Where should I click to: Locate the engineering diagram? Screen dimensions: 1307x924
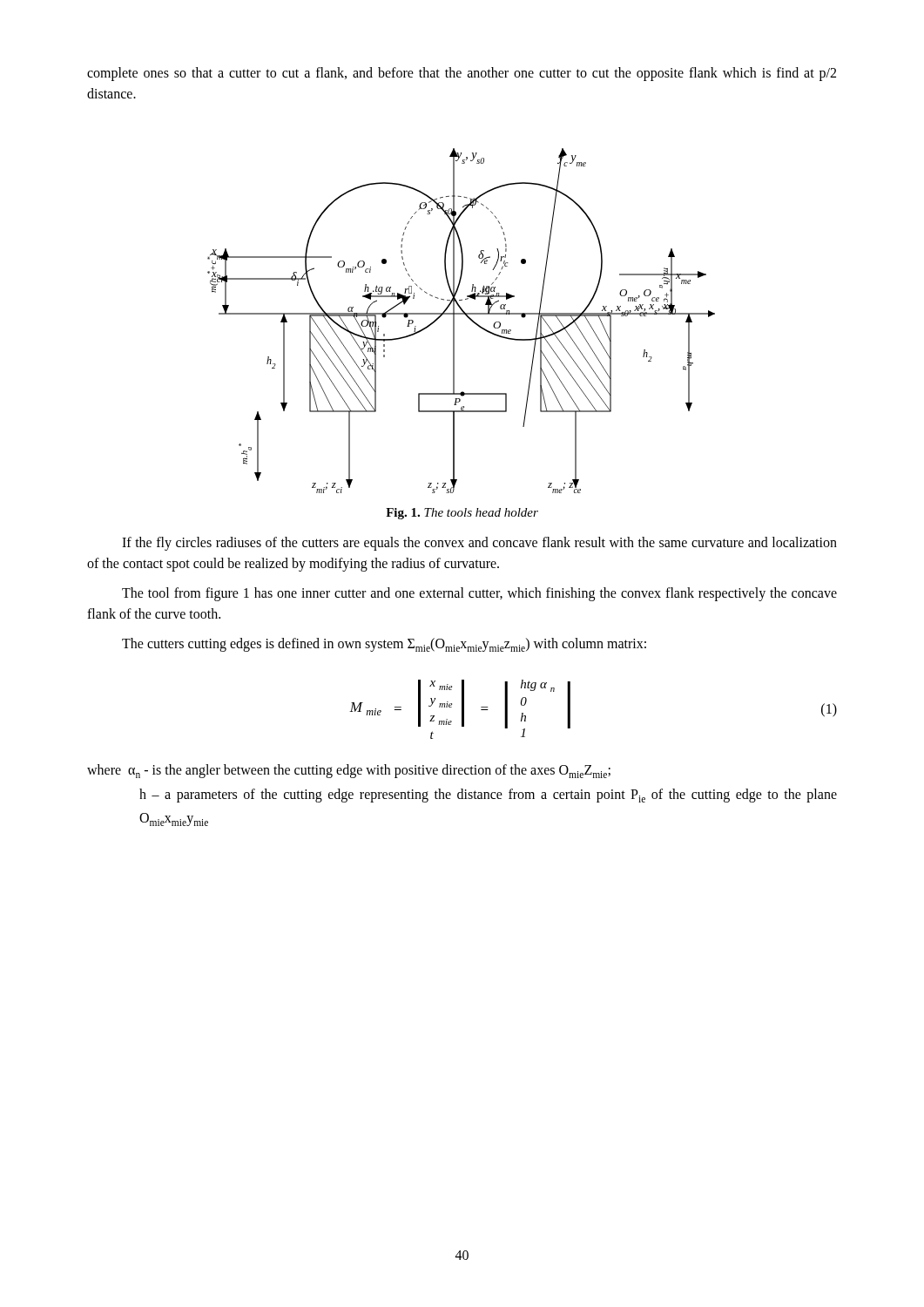click(462, 311)
